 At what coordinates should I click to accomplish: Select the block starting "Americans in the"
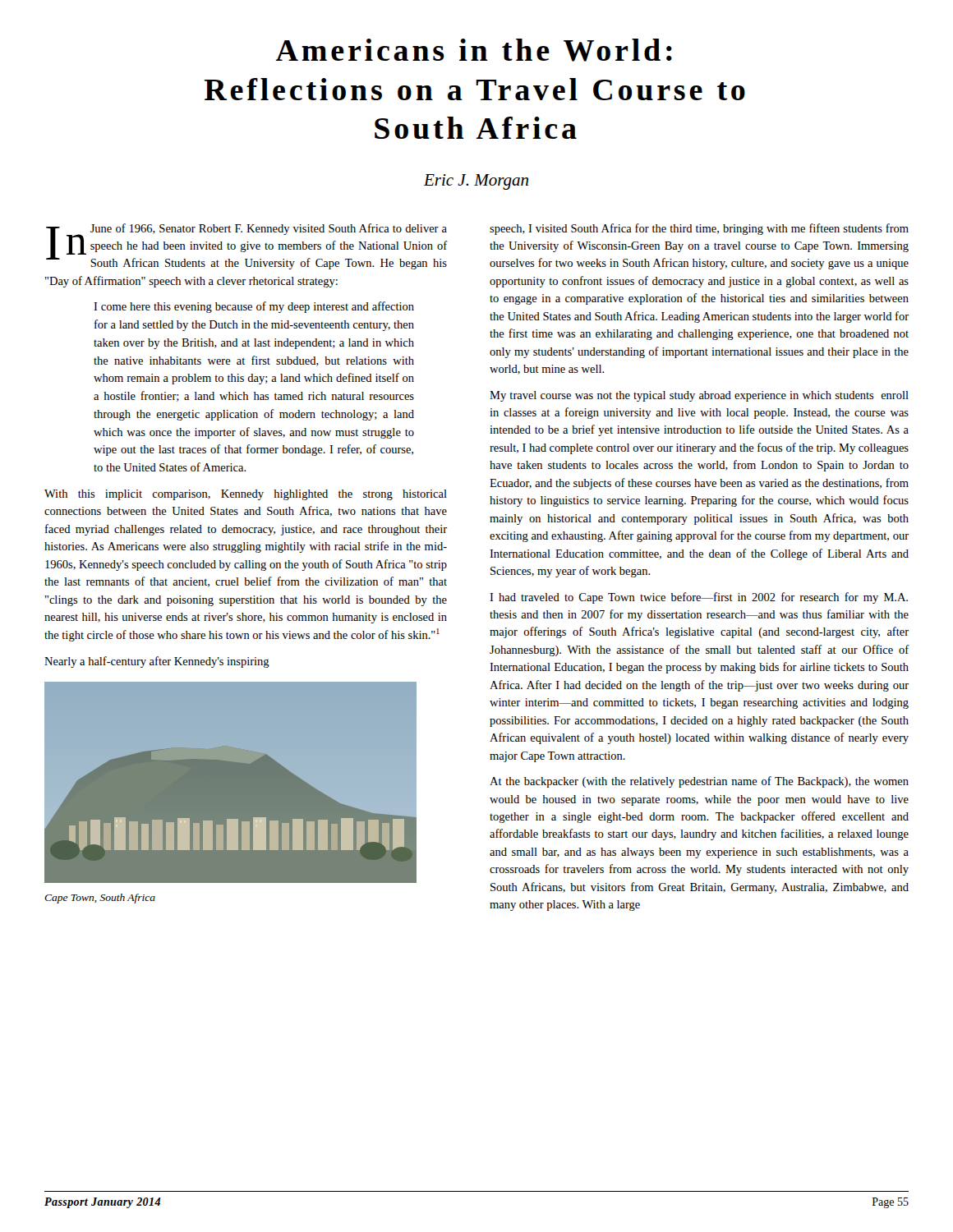476,90
